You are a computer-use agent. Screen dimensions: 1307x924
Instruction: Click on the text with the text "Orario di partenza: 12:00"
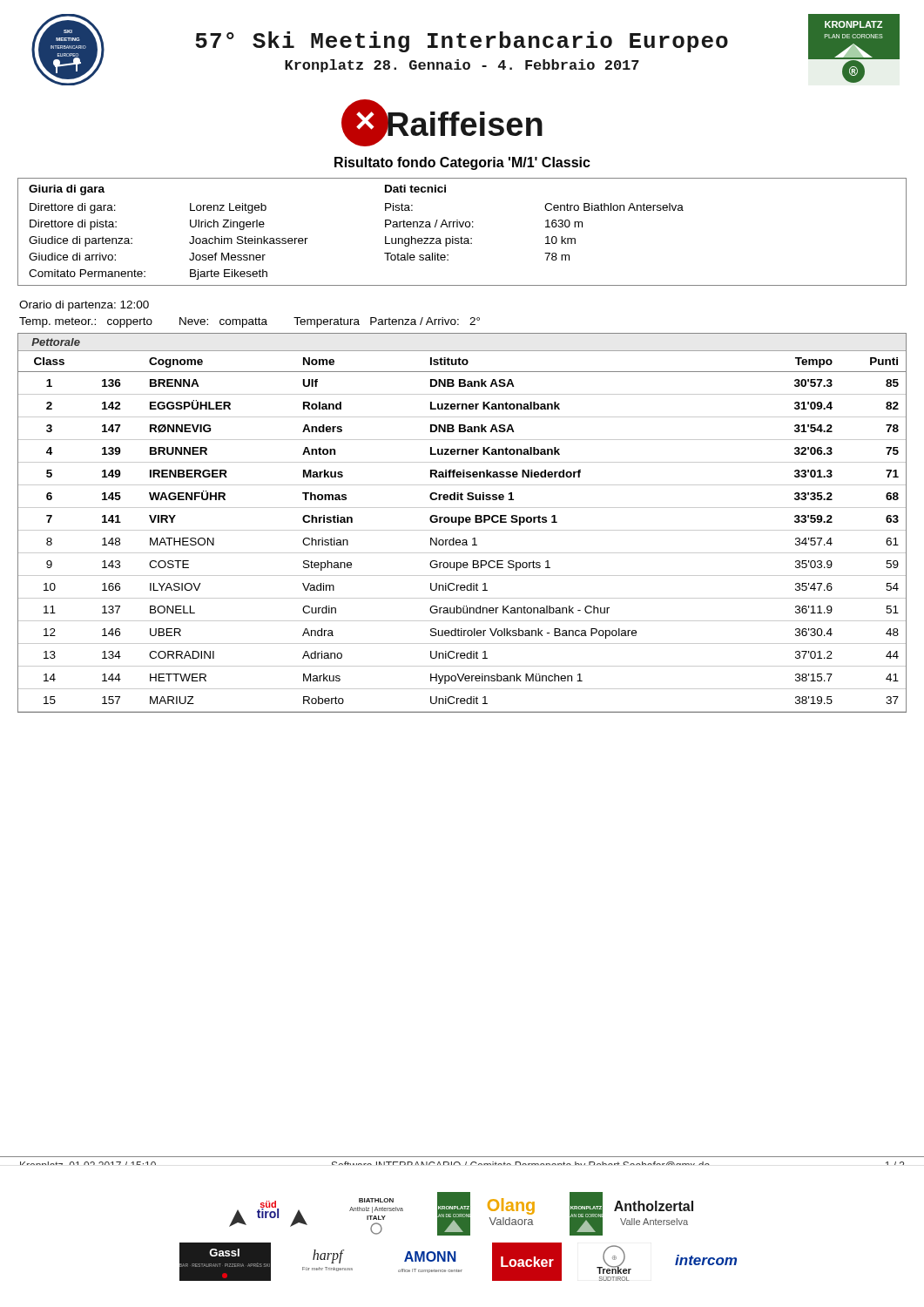(84, 305)
